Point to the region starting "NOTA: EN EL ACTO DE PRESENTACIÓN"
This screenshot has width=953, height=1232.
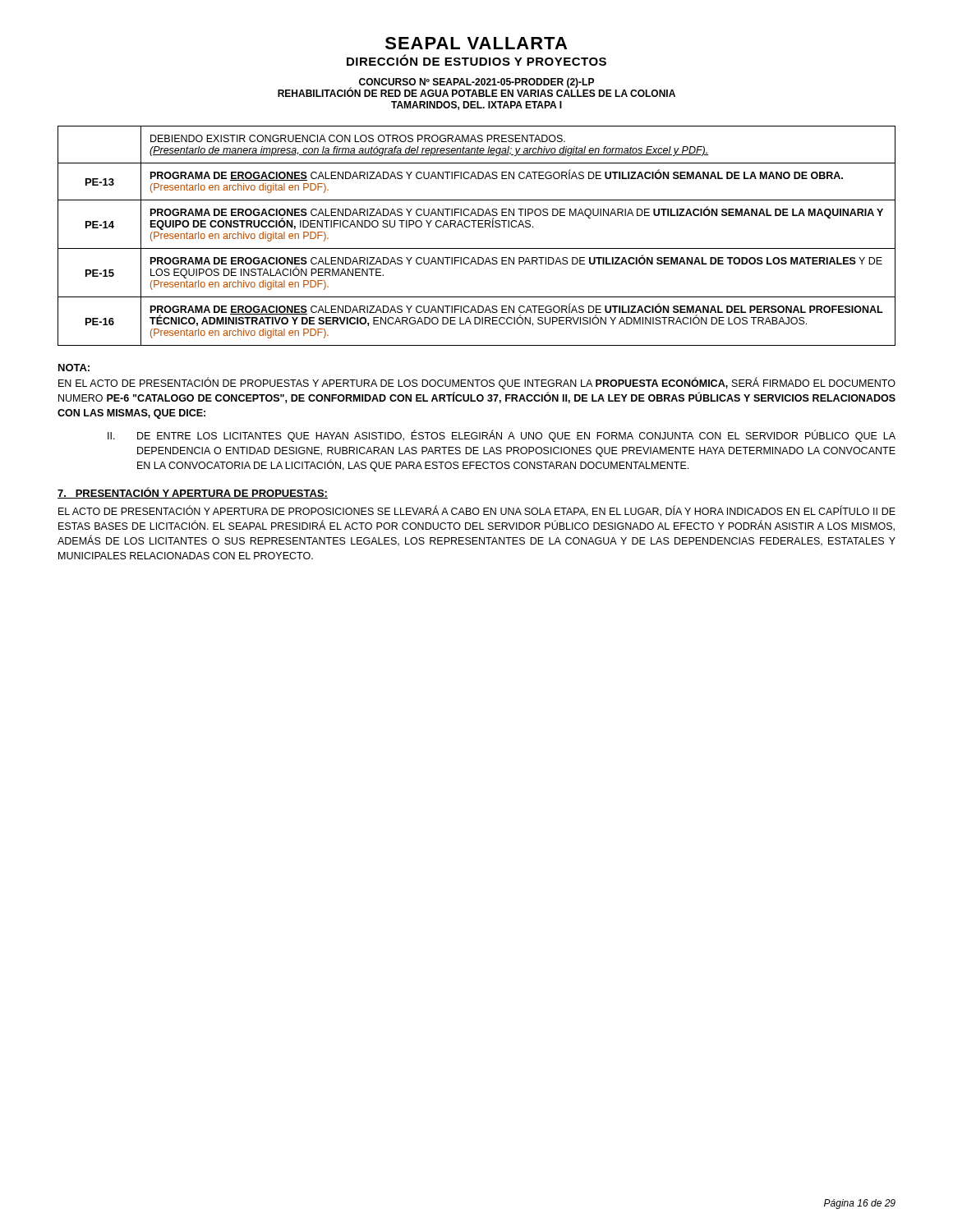click(x=476, y=391)
